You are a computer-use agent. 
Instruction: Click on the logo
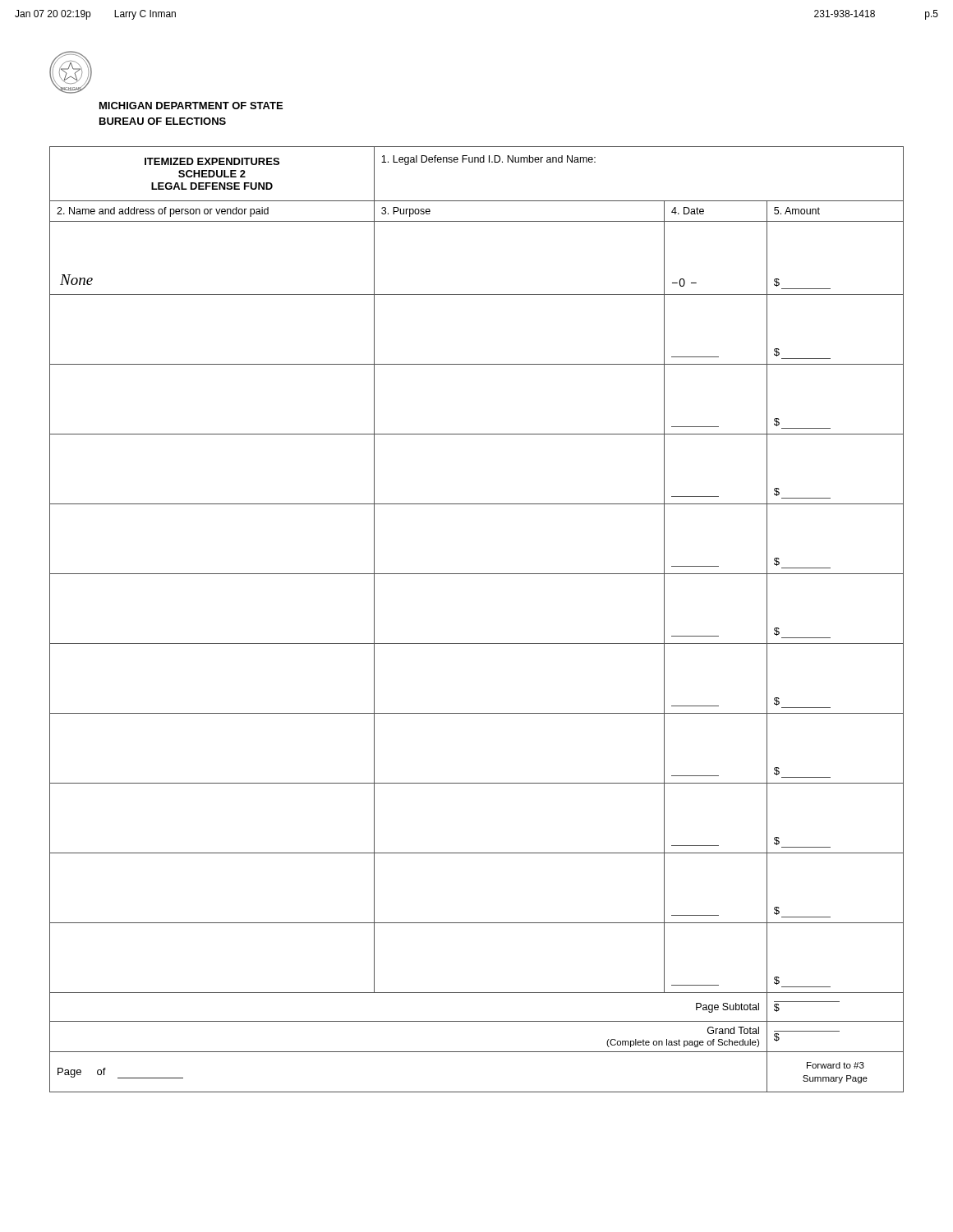pyautogui.click(x=71, y=73)
